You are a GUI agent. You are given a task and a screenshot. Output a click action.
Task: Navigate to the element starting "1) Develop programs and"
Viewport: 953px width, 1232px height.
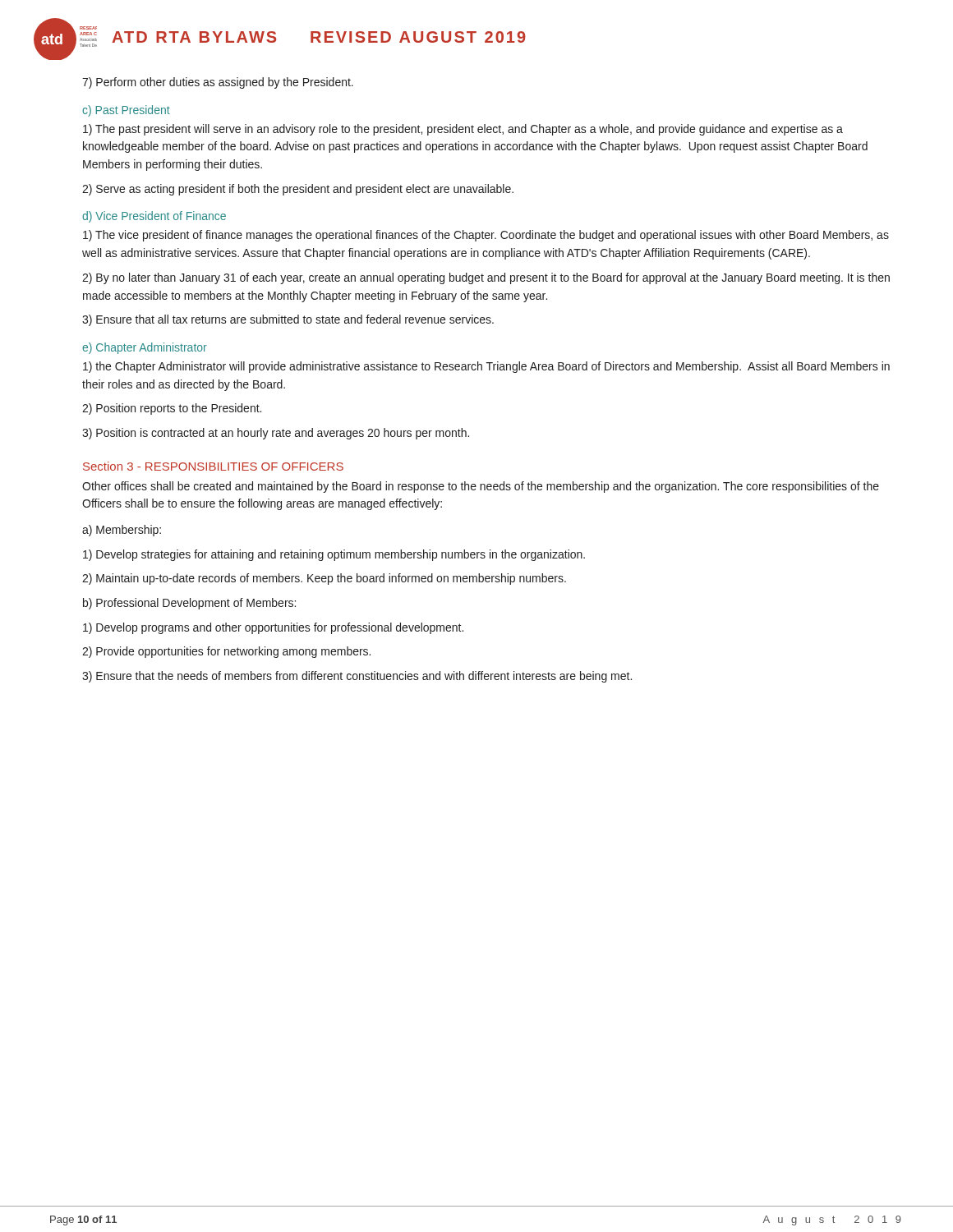click(273, 627)
